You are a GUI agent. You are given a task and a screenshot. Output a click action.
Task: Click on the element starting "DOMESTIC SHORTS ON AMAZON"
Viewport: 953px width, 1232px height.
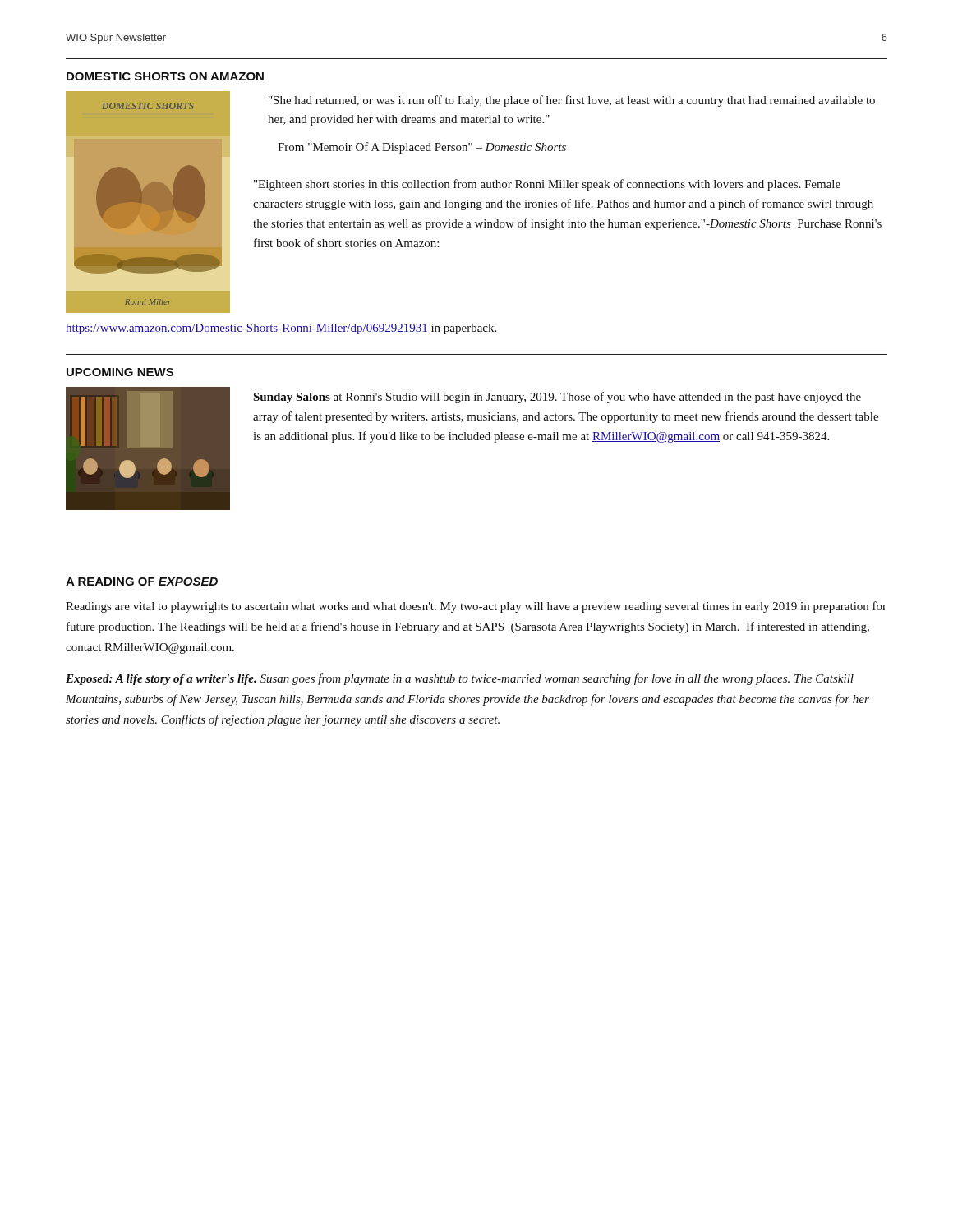coord(165,76)
